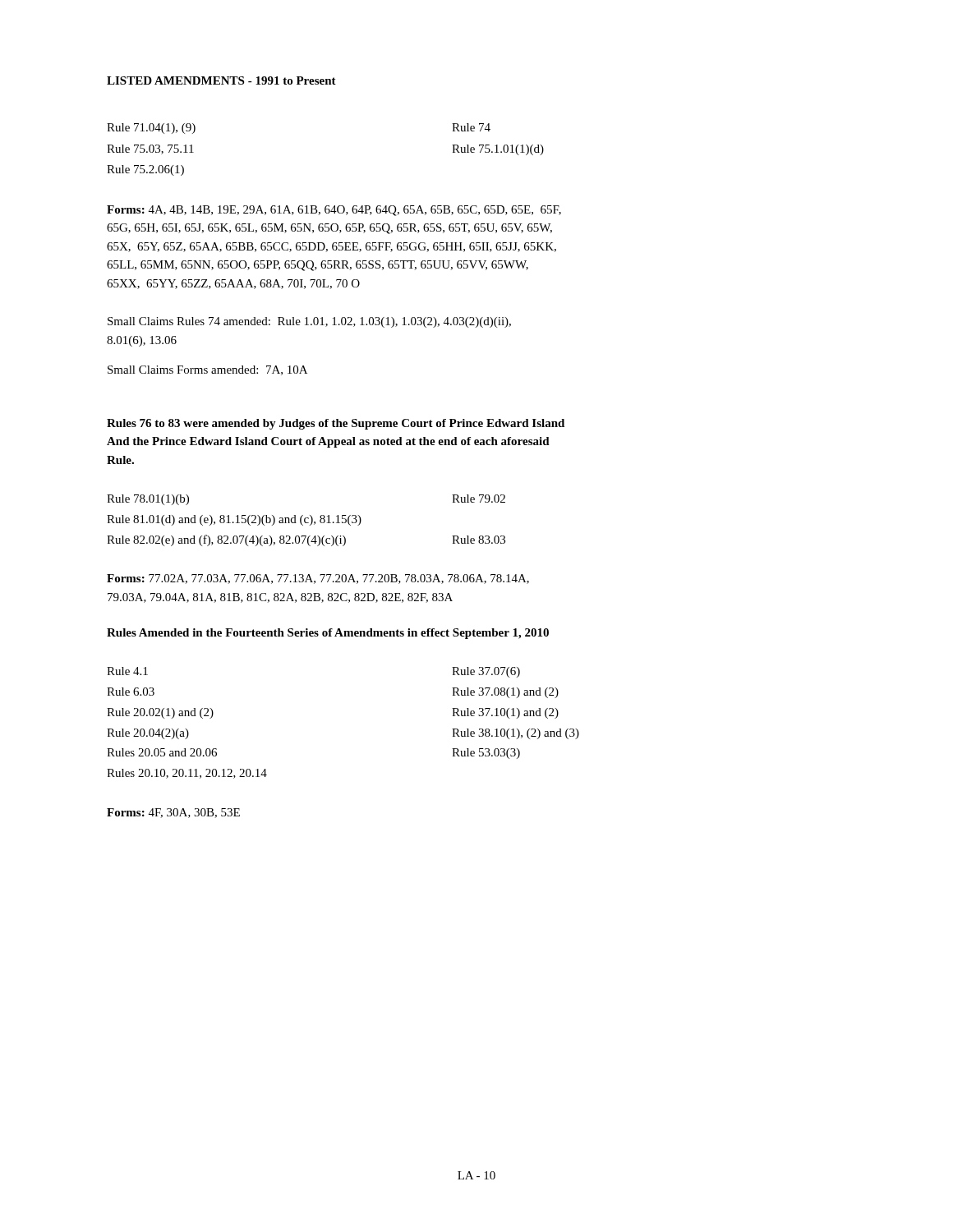Locate the passage starting "Rules Amended in the Fourteenth Series of Amendments"
The image size is (953, 1232).
pyautogui.click(x=328, y=633)
